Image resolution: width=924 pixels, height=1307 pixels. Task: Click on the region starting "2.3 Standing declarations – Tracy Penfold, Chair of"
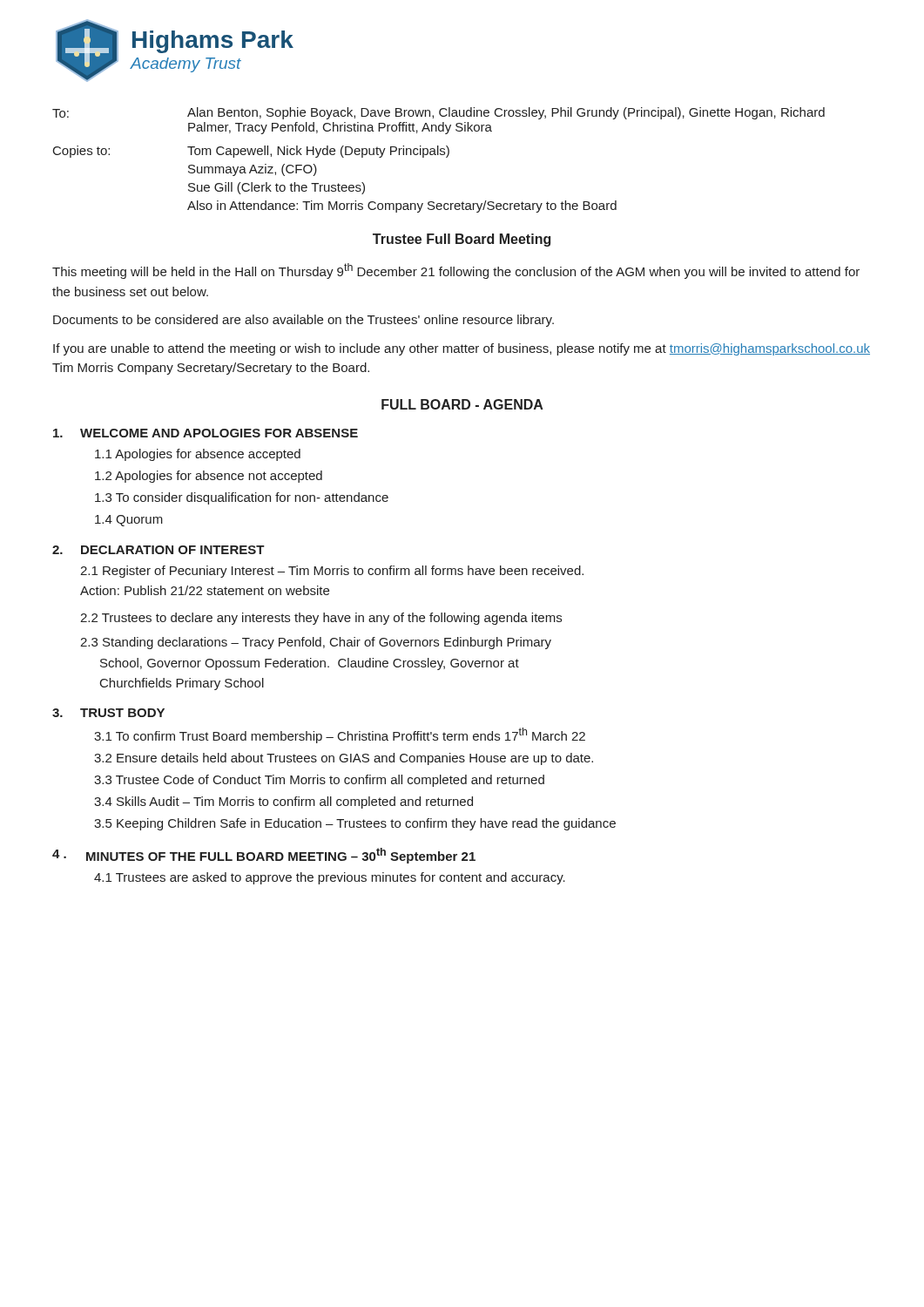(316, 662)
